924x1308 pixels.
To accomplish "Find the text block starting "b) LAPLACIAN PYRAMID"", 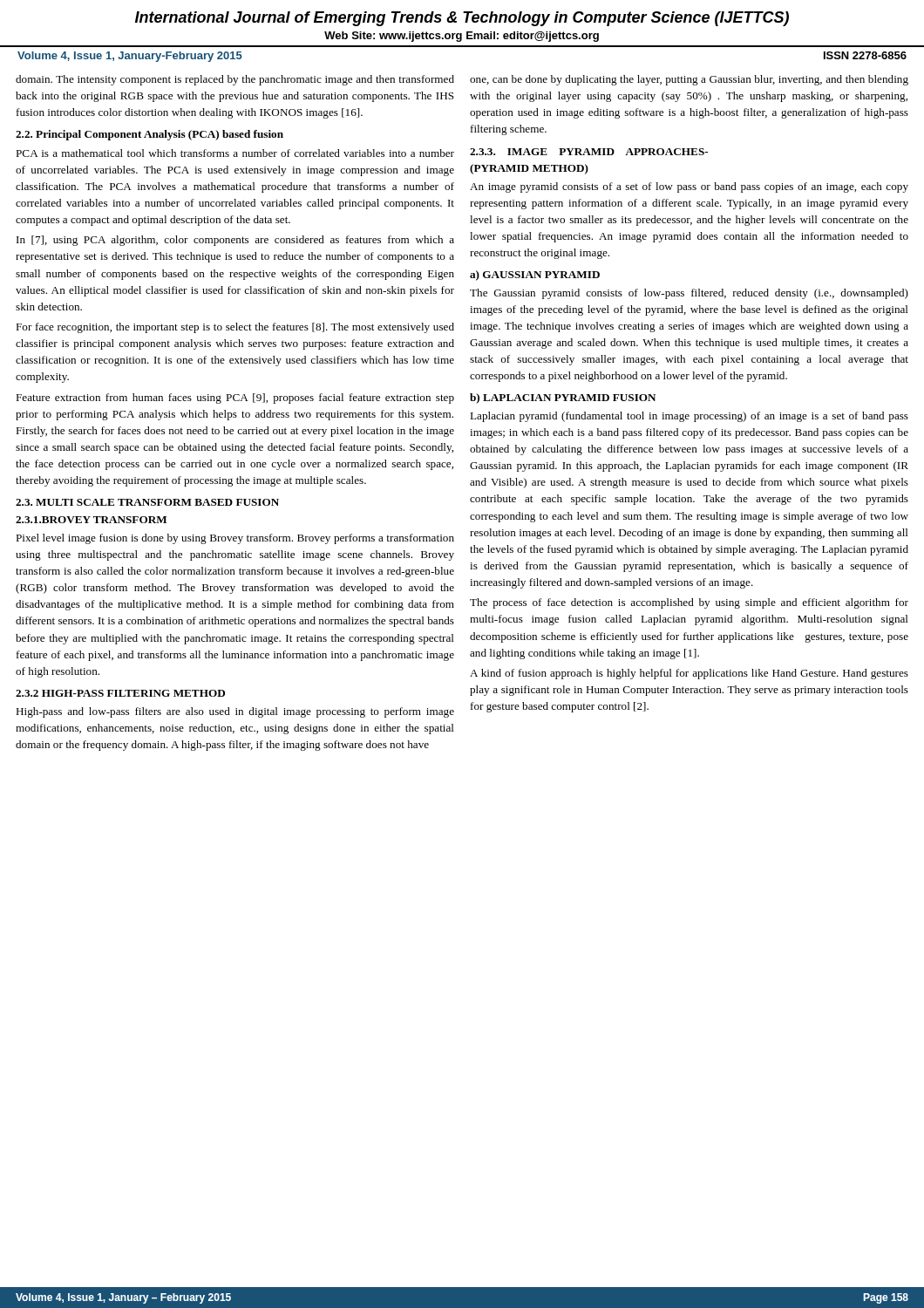I will [x=563, y=399].
